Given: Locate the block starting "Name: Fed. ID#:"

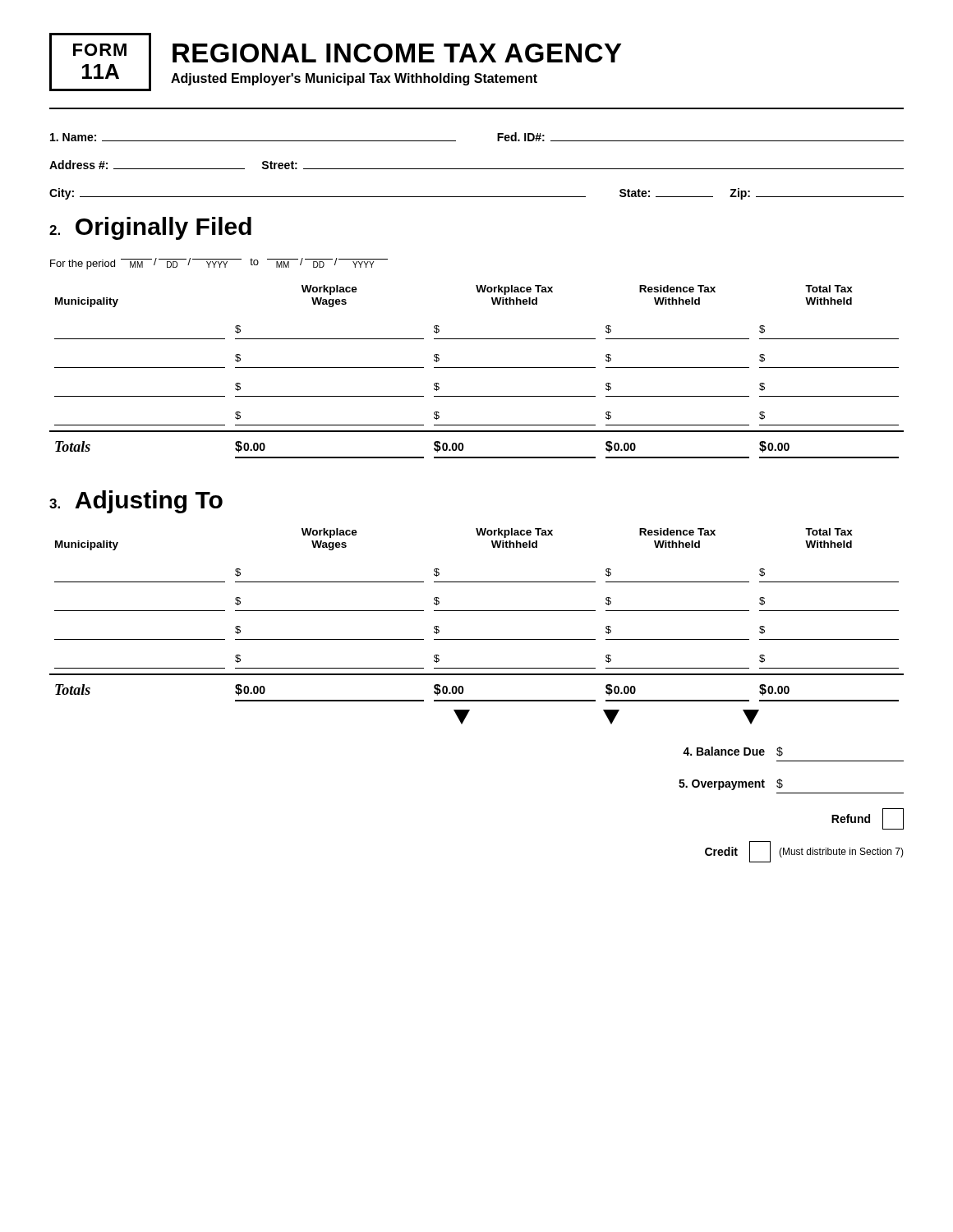Looking at the screenshot, I should [78, 137].
